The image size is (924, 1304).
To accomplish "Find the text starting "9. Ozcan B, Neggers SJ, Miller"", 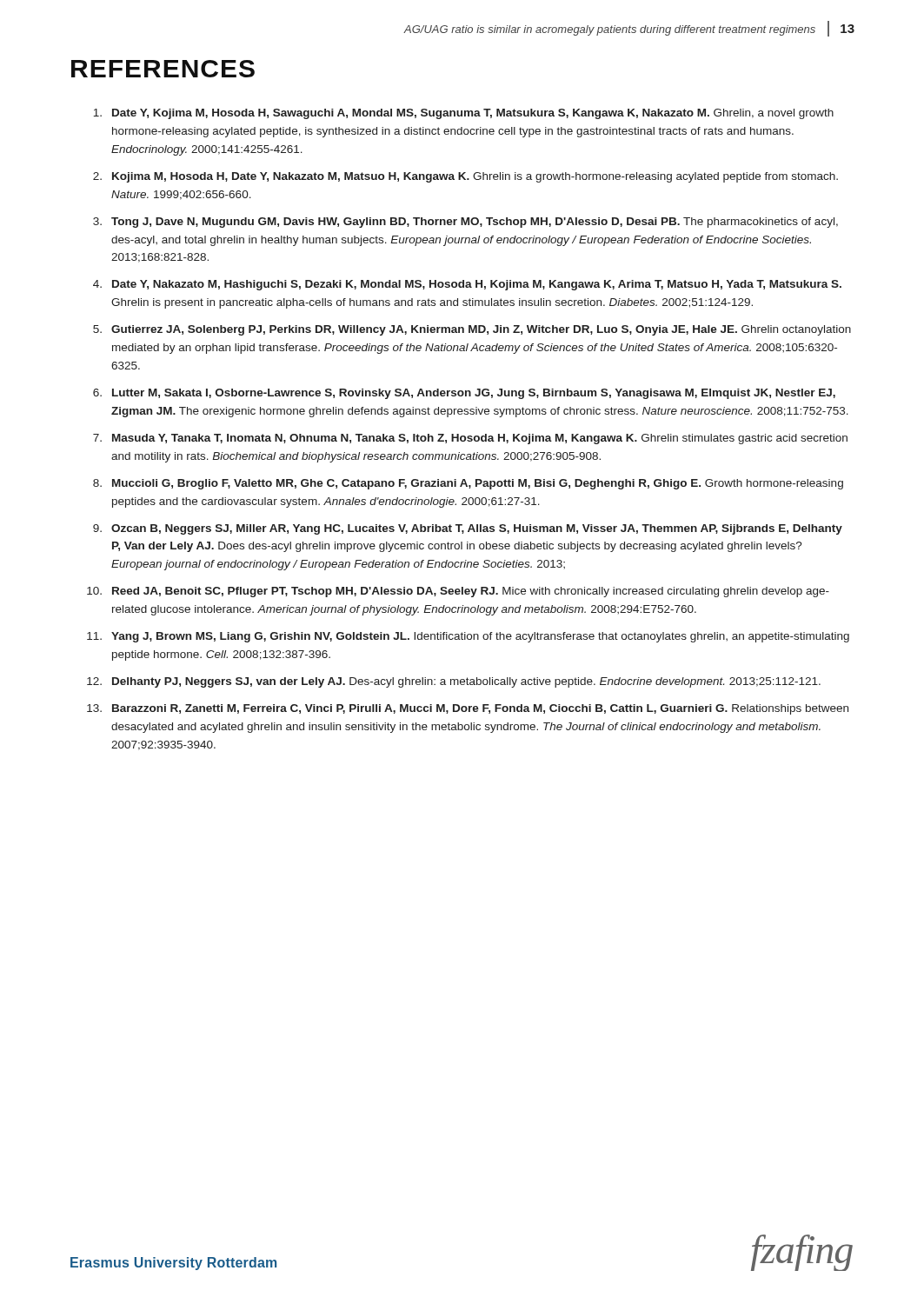I will (462, 547).
